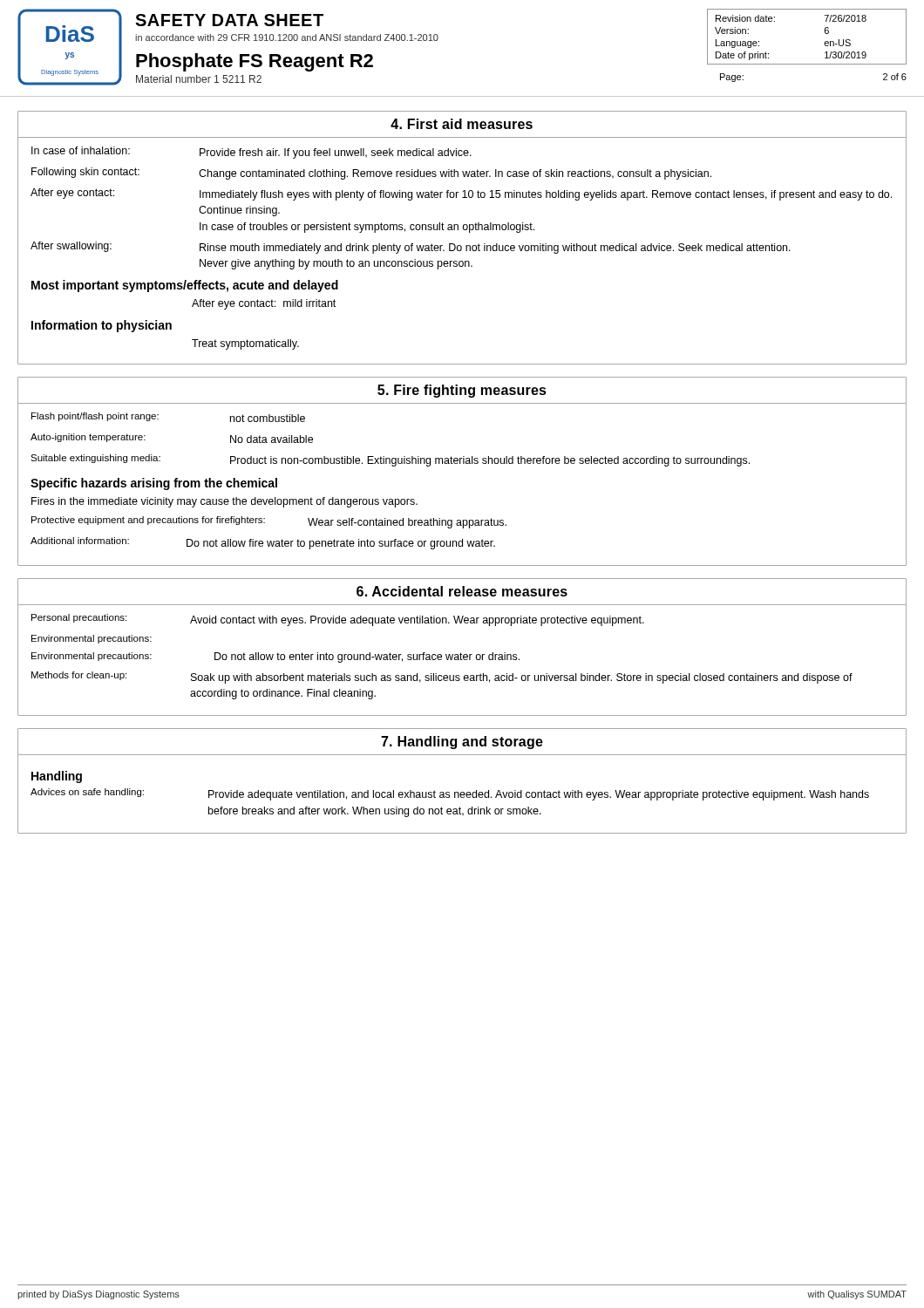
Task: Navigate to the text starting "Following skin contact: Change contaminated clothing. Remove"
Action: (462, 174)
